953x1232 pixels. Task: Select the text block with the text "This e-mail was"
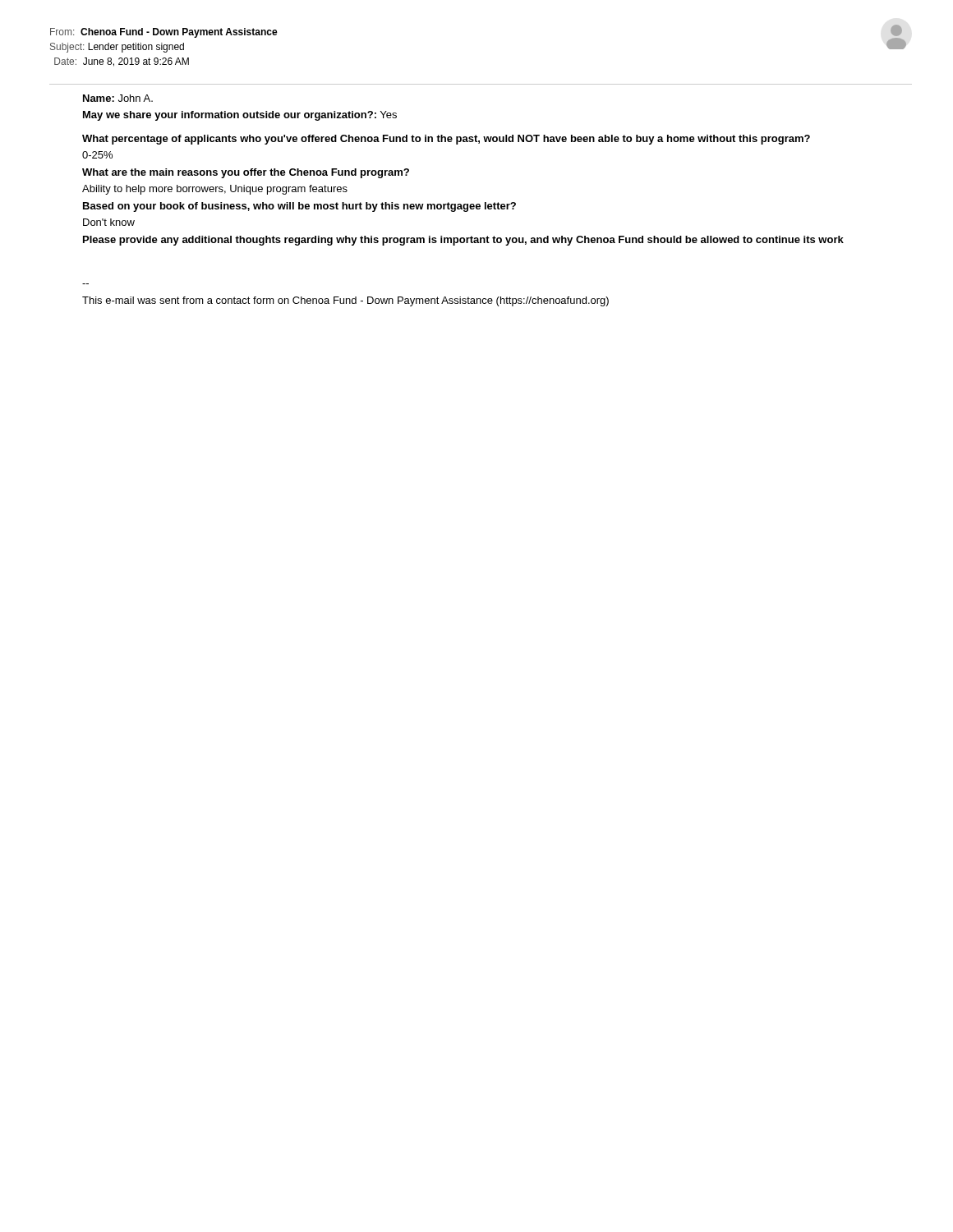(346, 291)
